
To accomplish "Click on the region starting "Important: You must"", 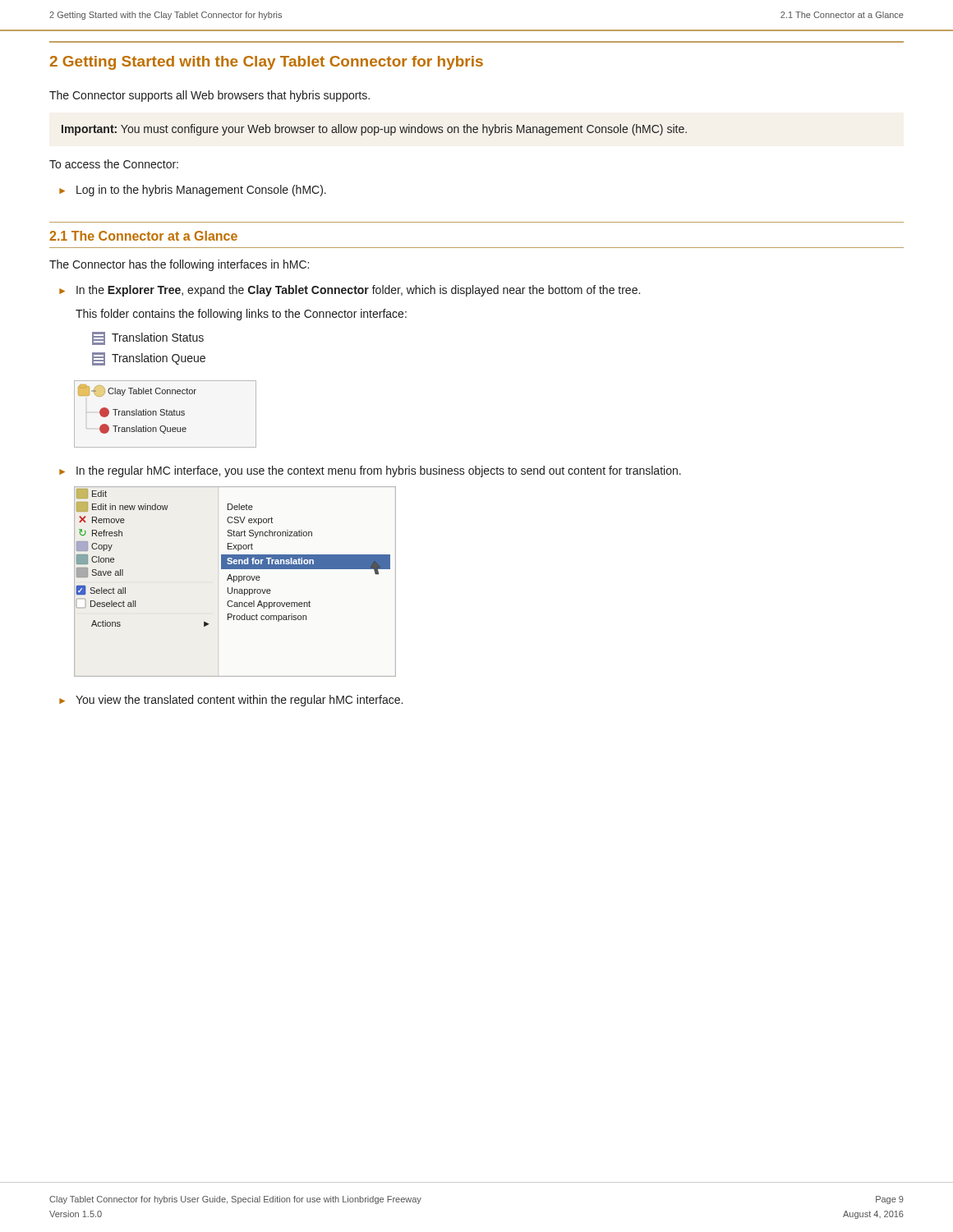I will (x=374, y=129).
